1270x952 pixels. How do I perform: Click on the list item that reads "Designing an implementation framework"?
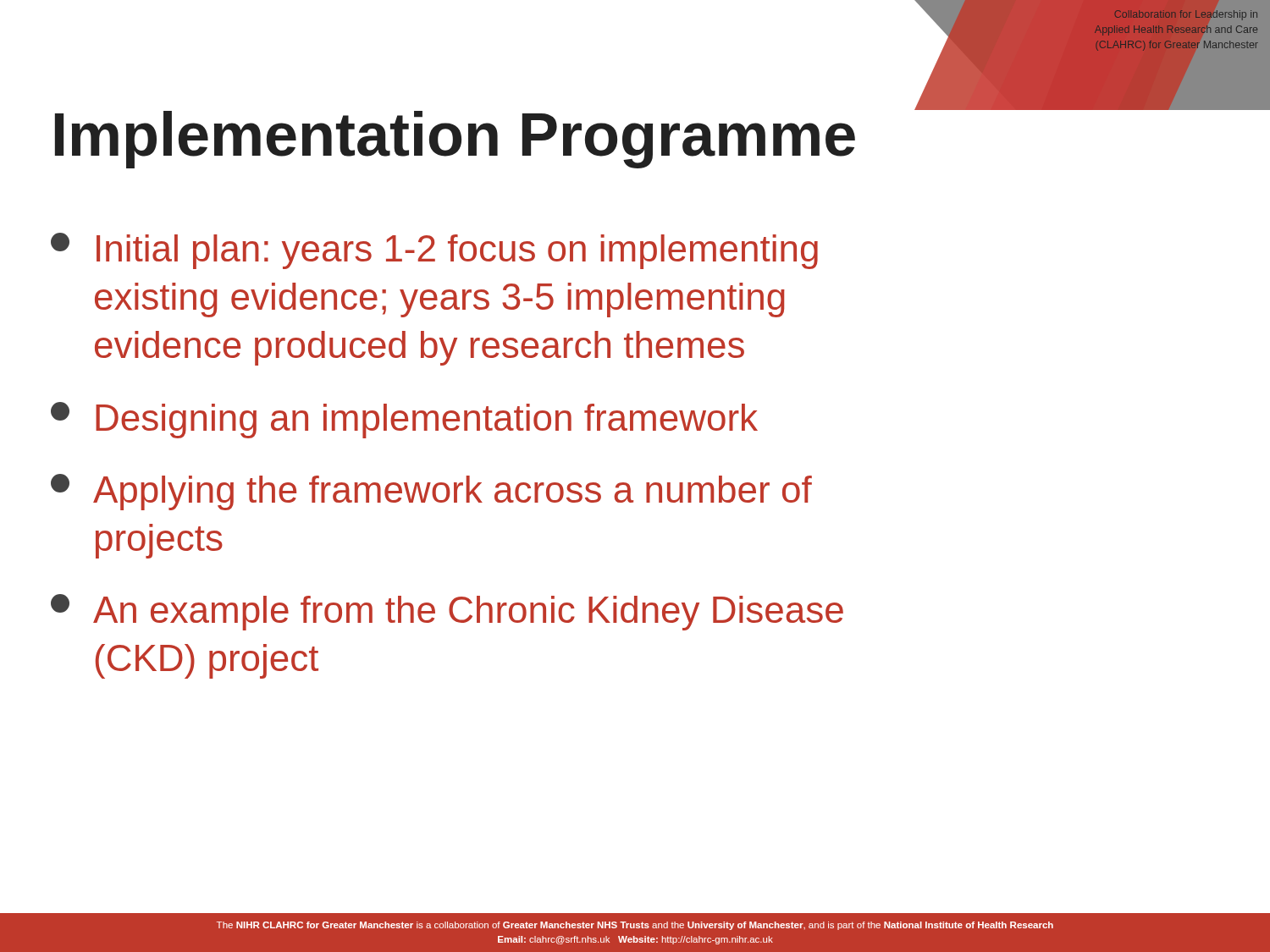tap(404, 417)
